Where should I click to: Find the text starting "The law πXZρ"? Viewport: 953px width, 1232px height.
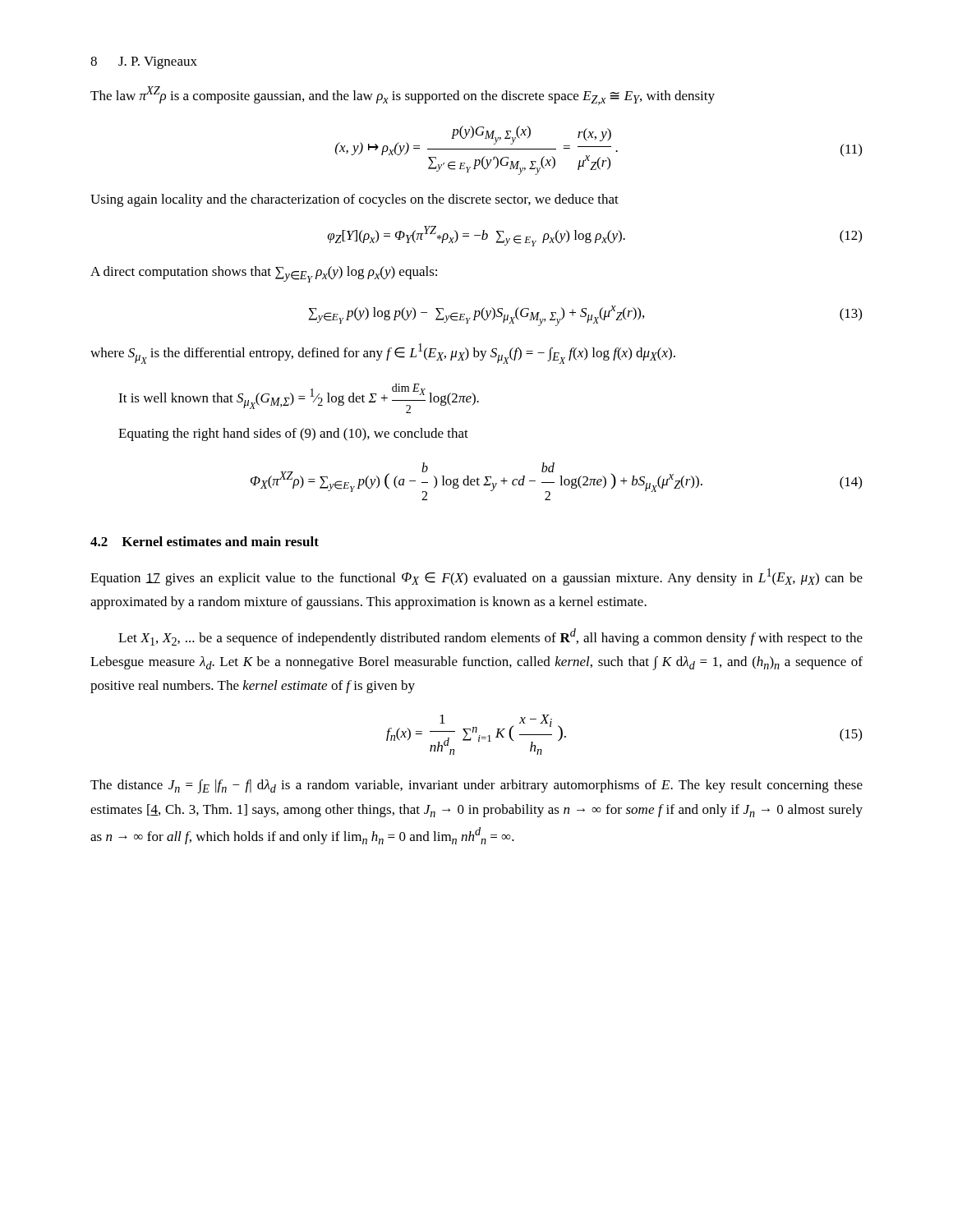pos(403,95)
